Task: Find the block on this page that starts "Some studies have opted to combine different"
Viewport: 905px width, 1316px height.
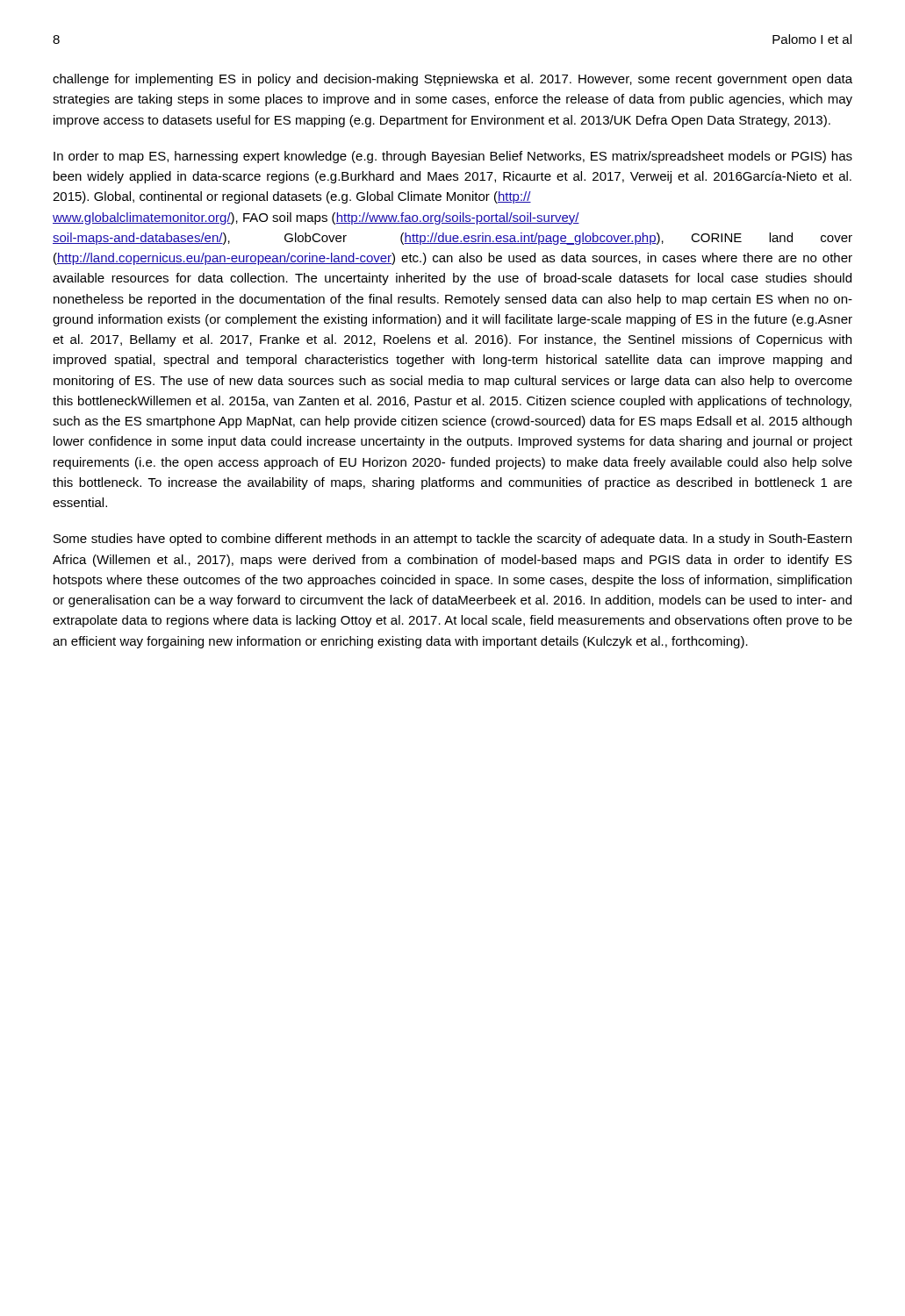Action: (x=452, y=589)
